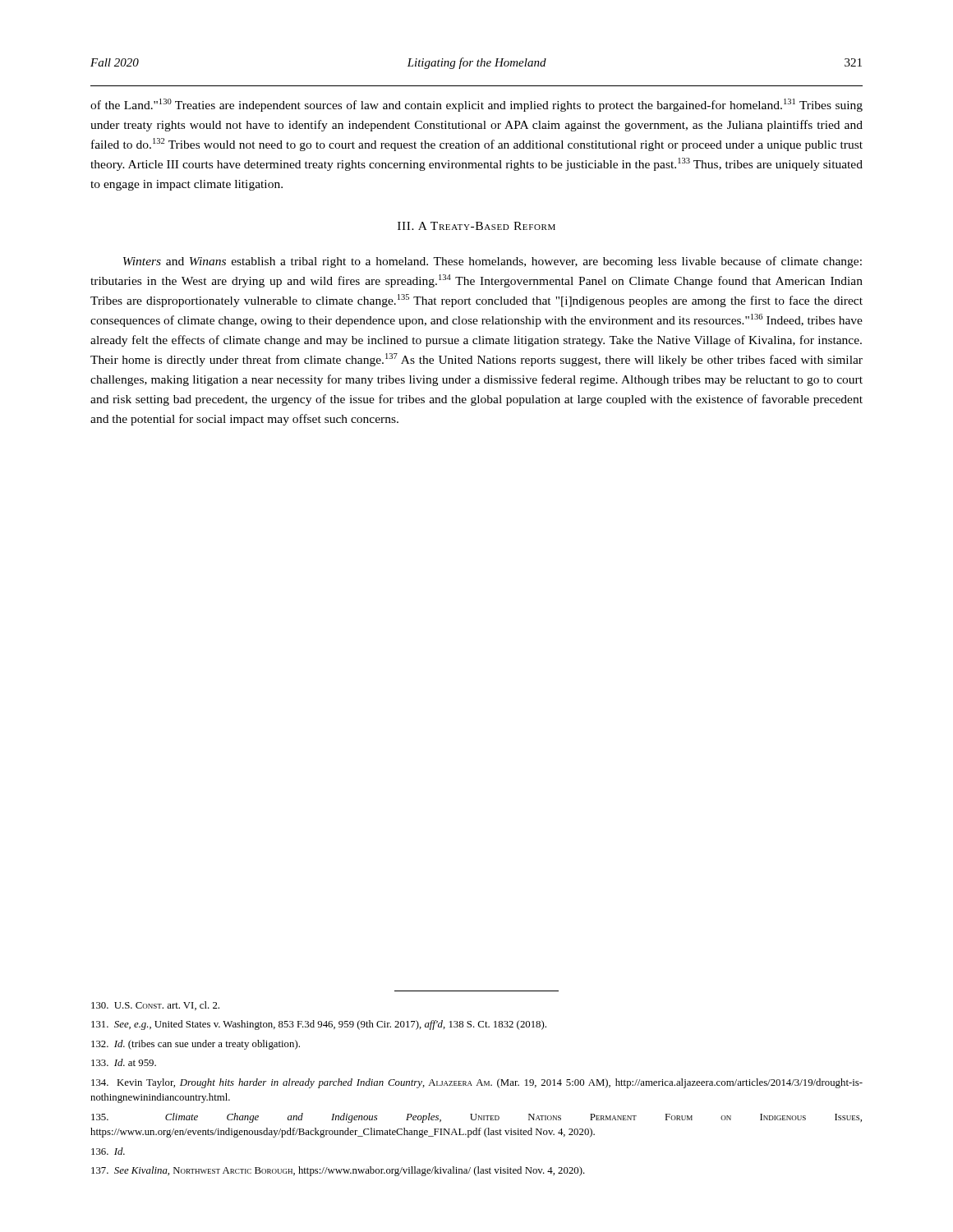The width and height of the screenshot is (953, 1232).
Task: Find the block starting "See, e.g., United"
Action: click(319, 1024)
